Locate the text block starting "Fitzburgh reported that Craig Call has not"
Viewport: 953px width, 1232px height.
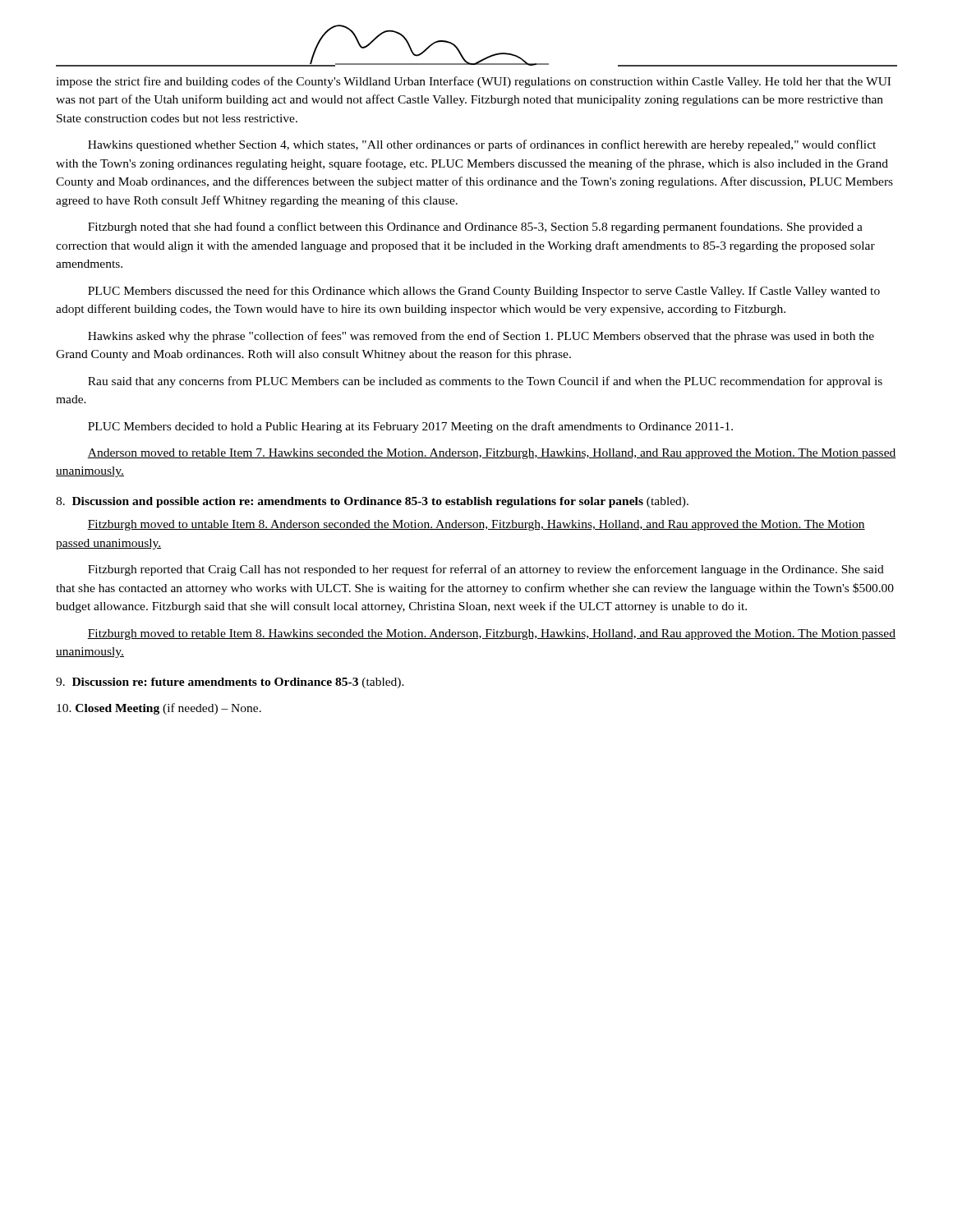[x=476, y=588]
